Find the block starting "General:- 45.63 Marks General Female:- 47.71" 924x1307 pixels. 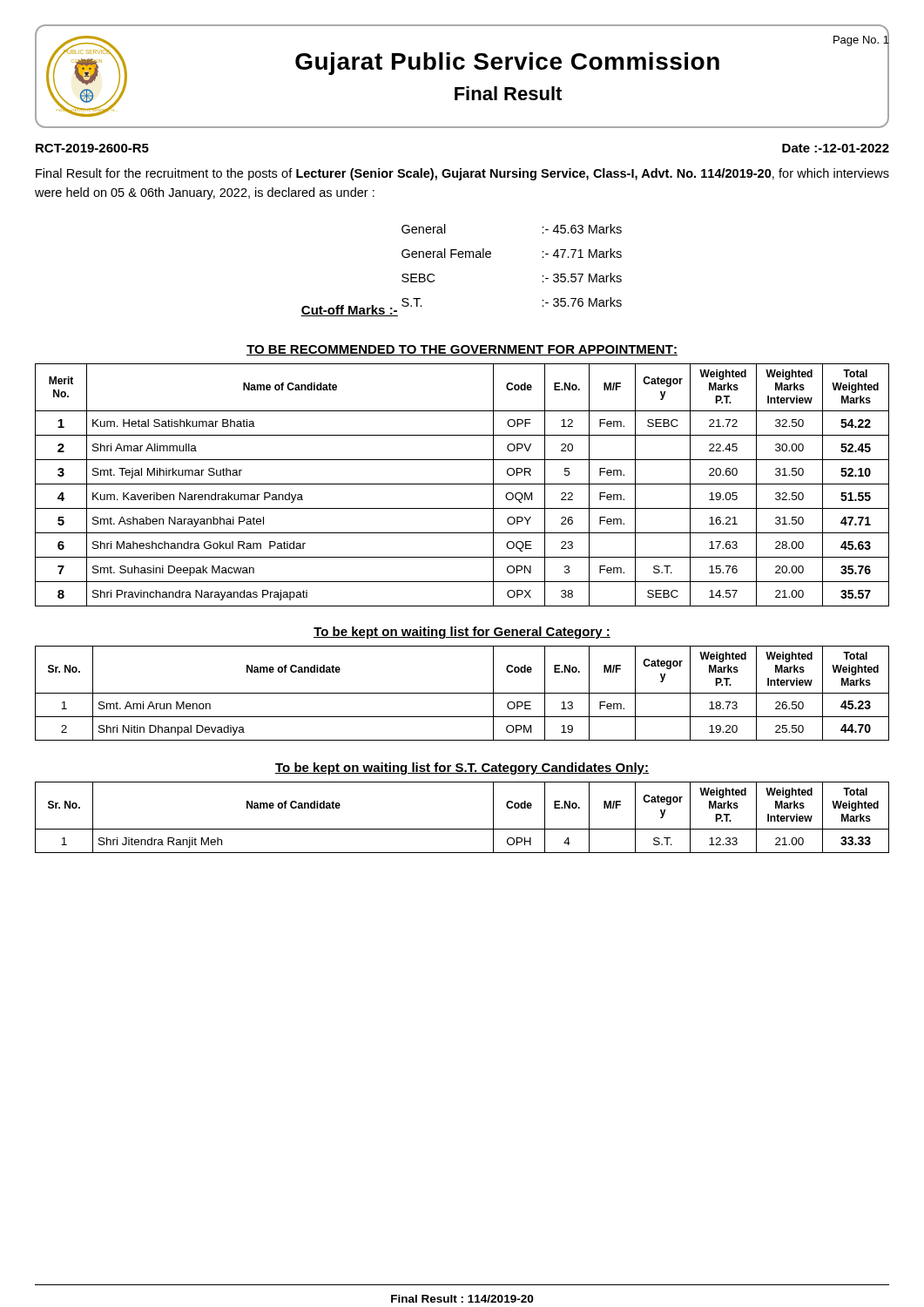[420, 228]
